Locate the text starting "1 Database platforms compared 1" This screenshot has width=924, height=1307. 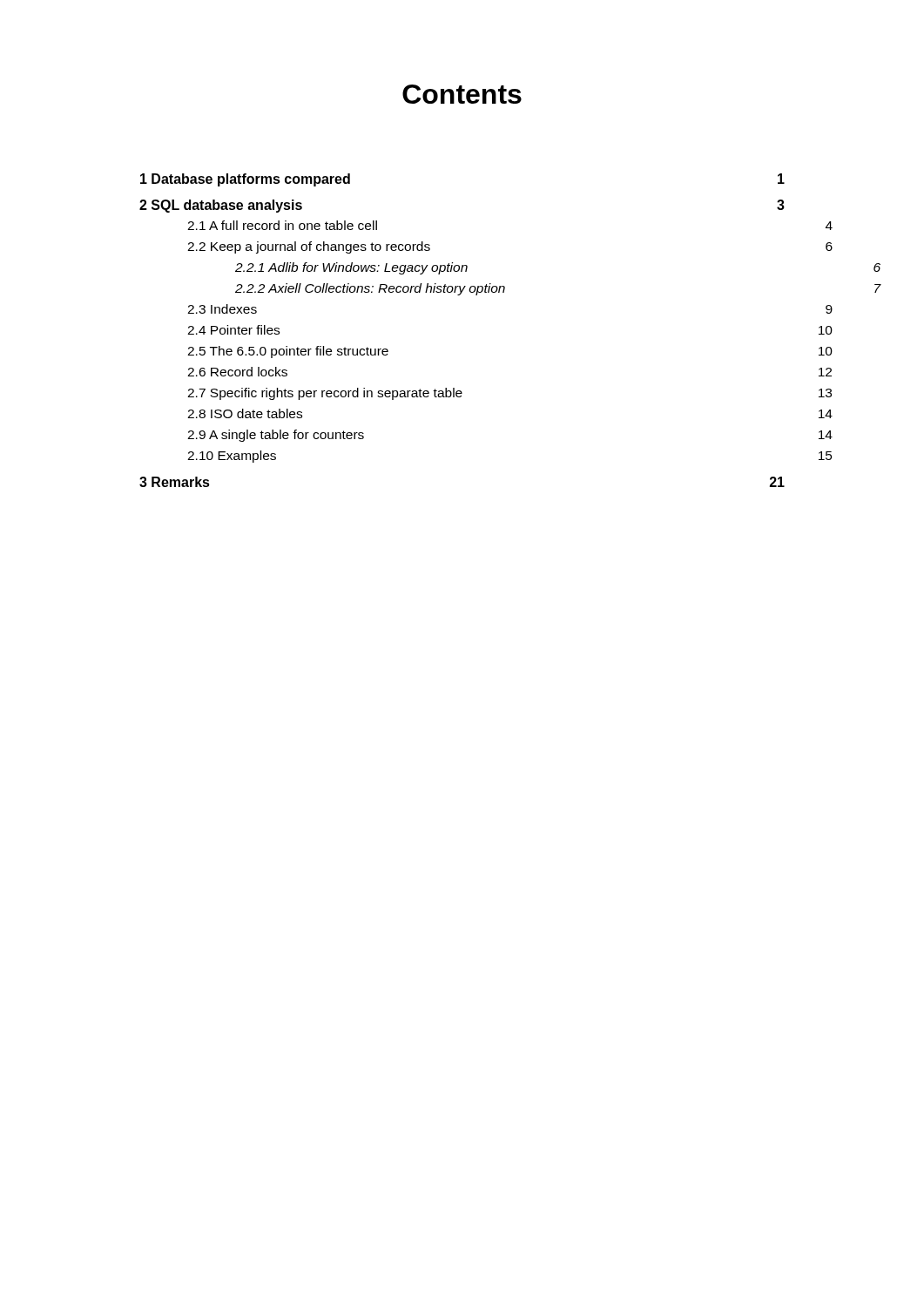click(x=240, y=180)
